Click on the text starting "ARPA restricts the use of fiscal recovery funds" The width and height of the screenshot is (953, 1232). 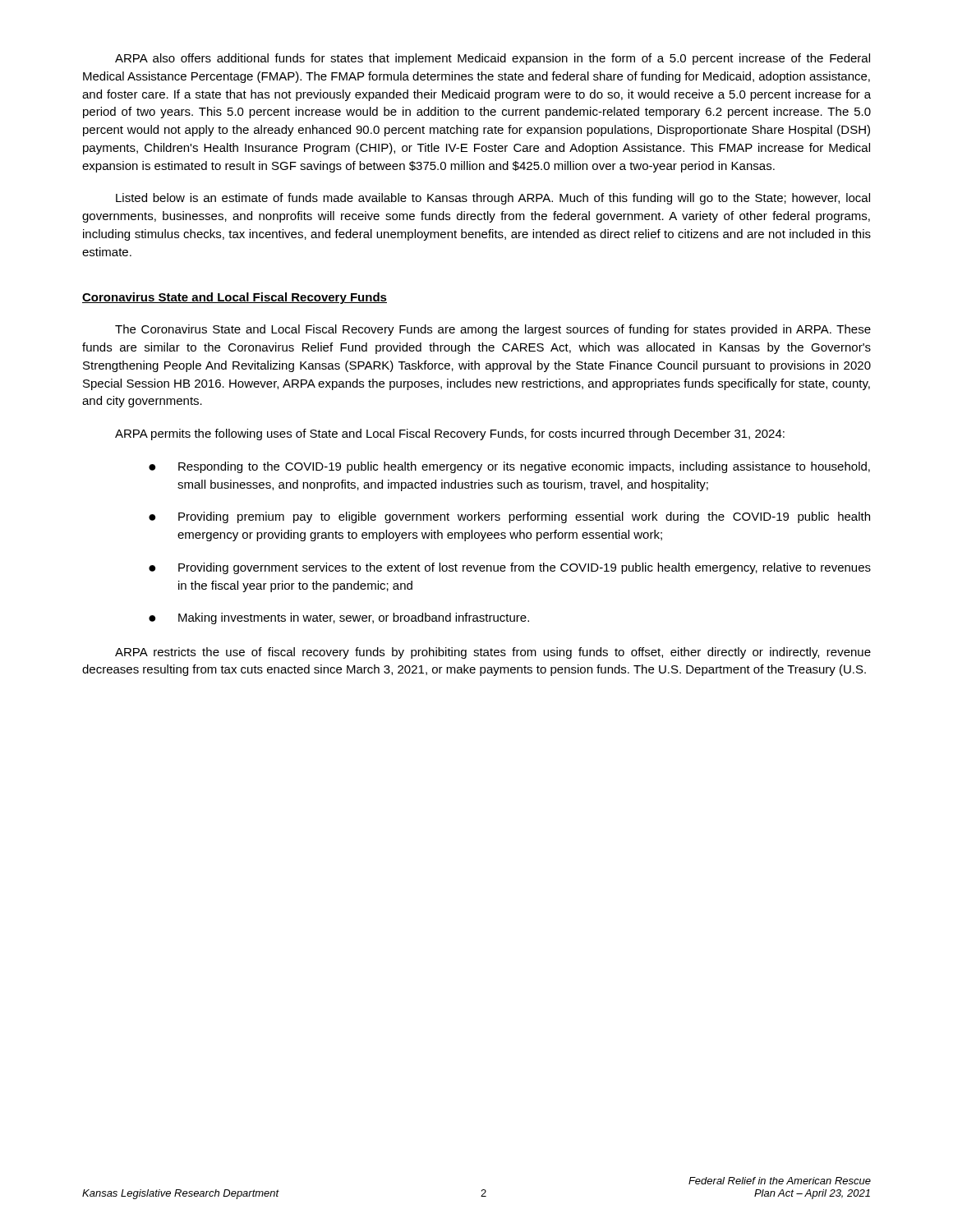476,661
